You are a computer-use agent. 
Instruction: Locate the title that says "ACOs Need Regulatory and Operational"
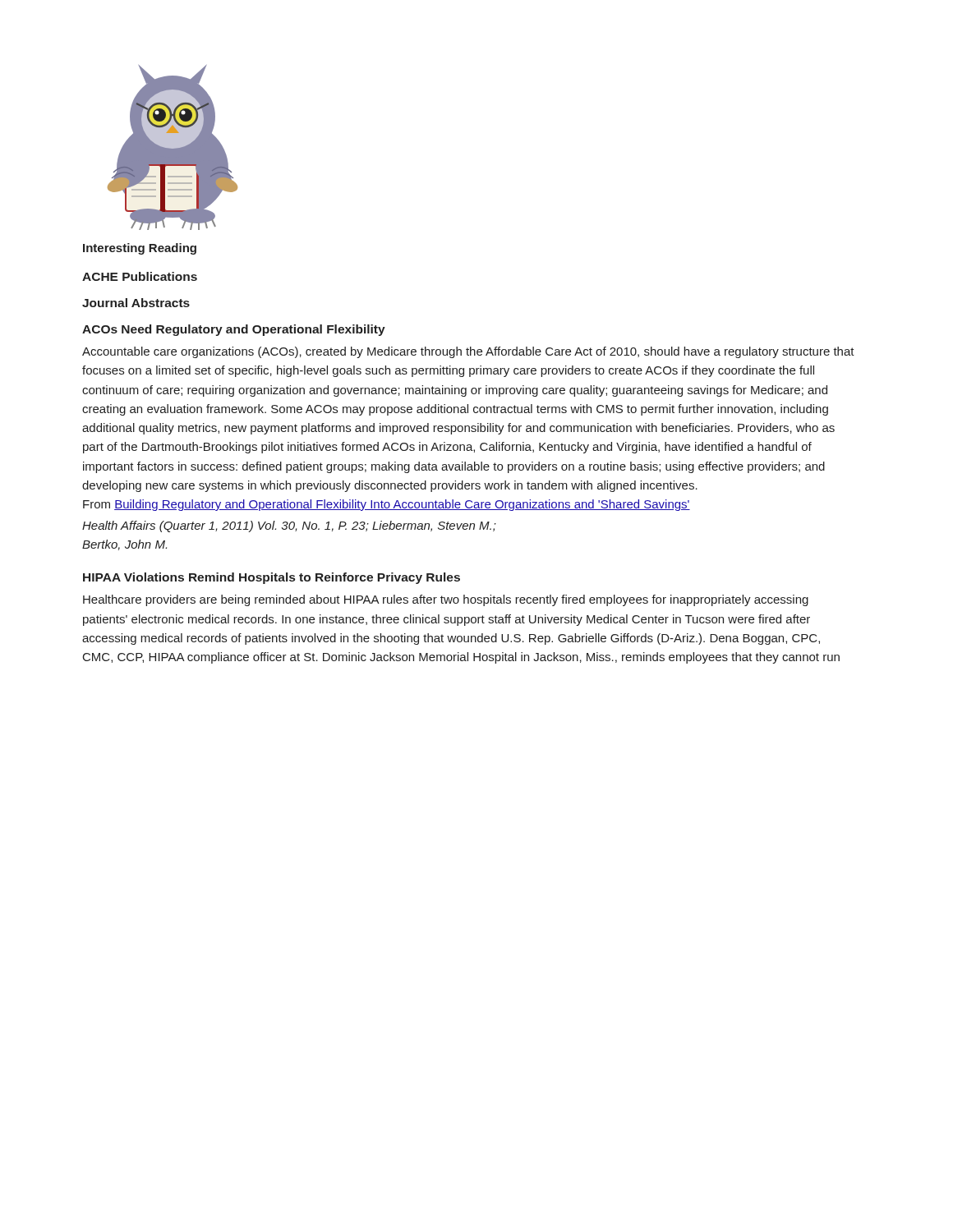pyautogui.click(x=234, y=329)
